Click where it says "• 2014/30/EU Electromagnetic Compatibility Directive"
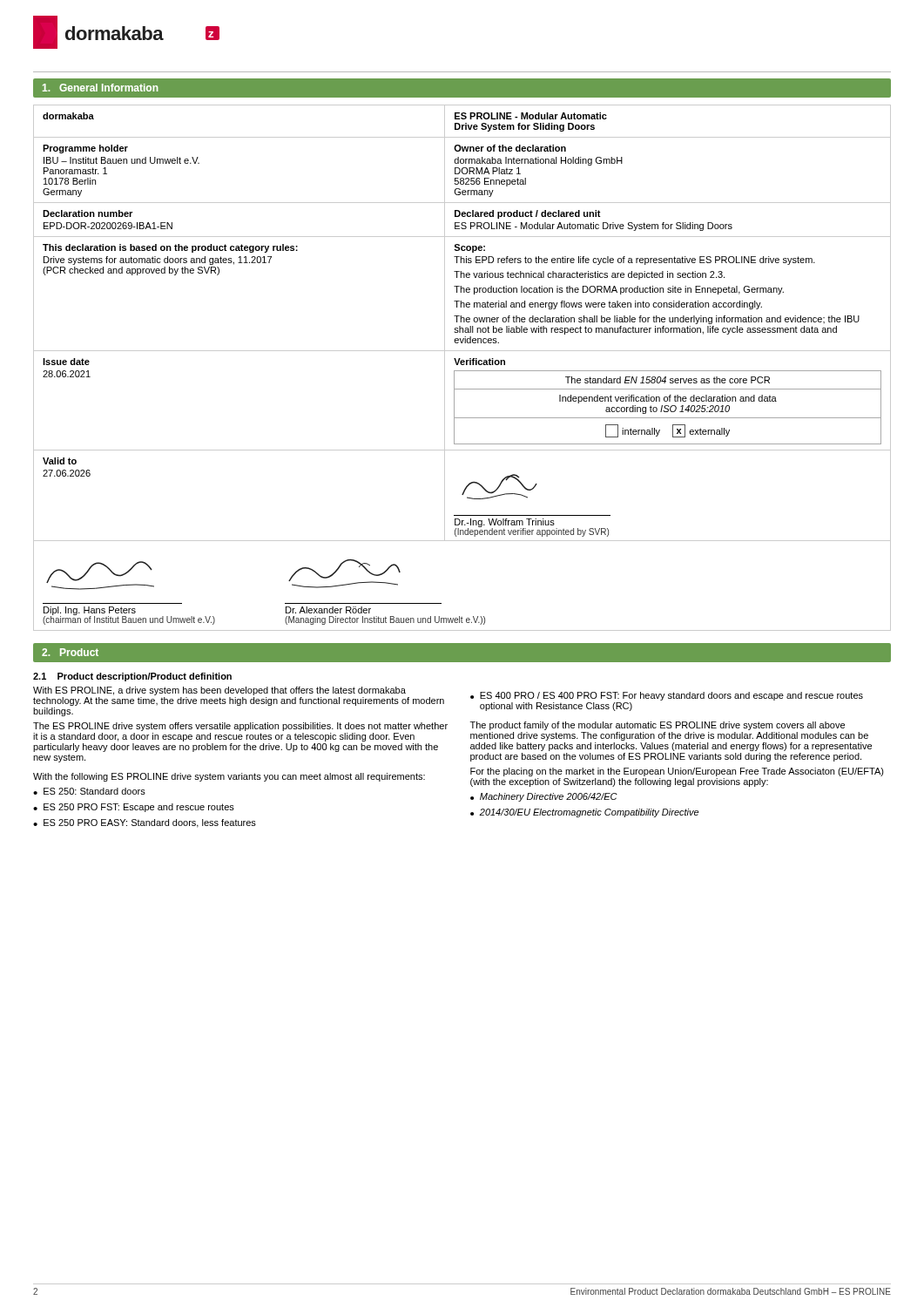Viewport: 924px width, 1307px height. [x=584, y=813]
